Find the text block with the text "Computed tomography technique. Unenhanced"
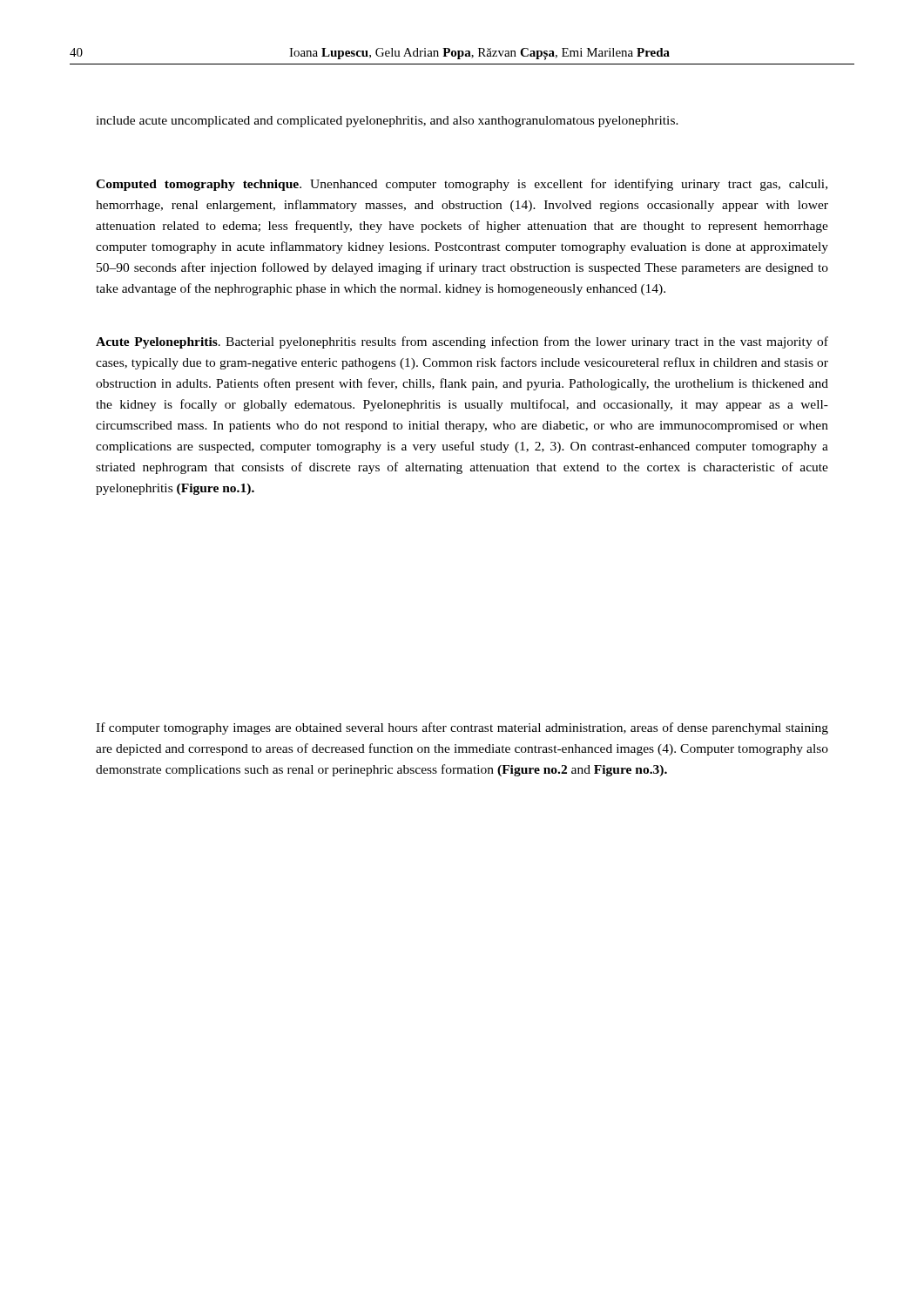 [462, 236]
